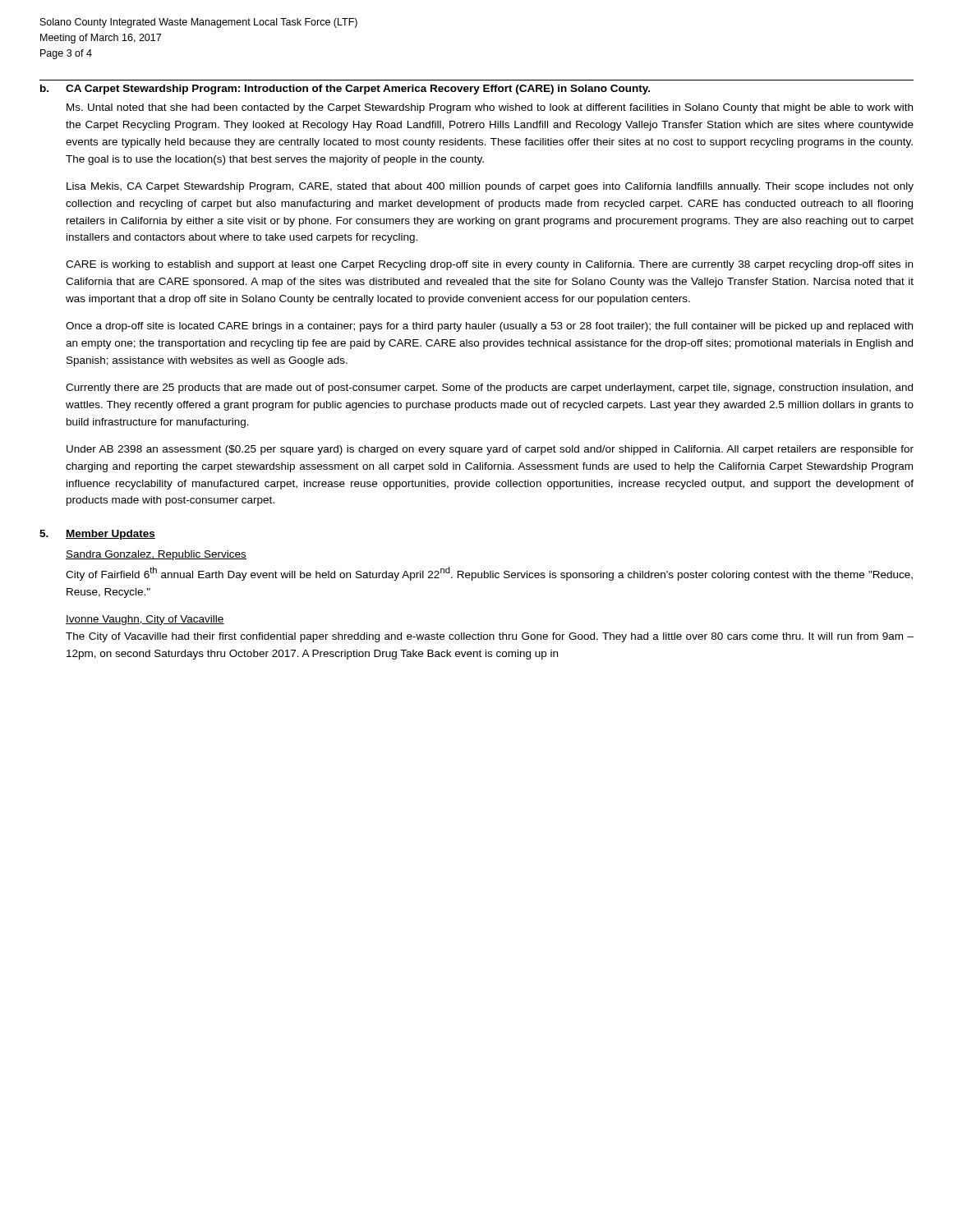953x1232 pixels.
Task: Find the text block starting "Currently there are 25 products that are"
Action: coord(490,404)
